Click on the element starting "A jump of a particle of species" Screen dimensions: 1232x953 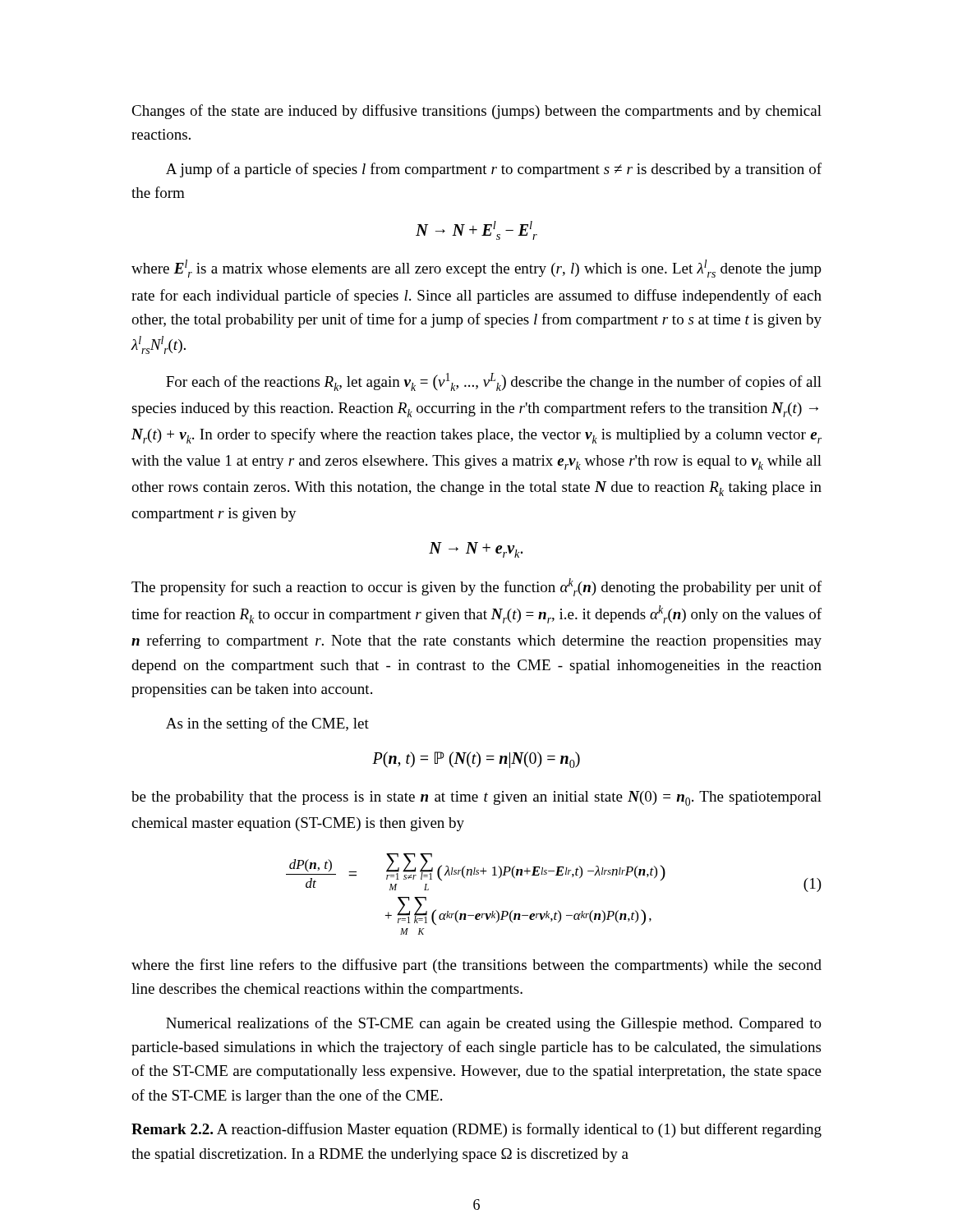coord(476,181)
